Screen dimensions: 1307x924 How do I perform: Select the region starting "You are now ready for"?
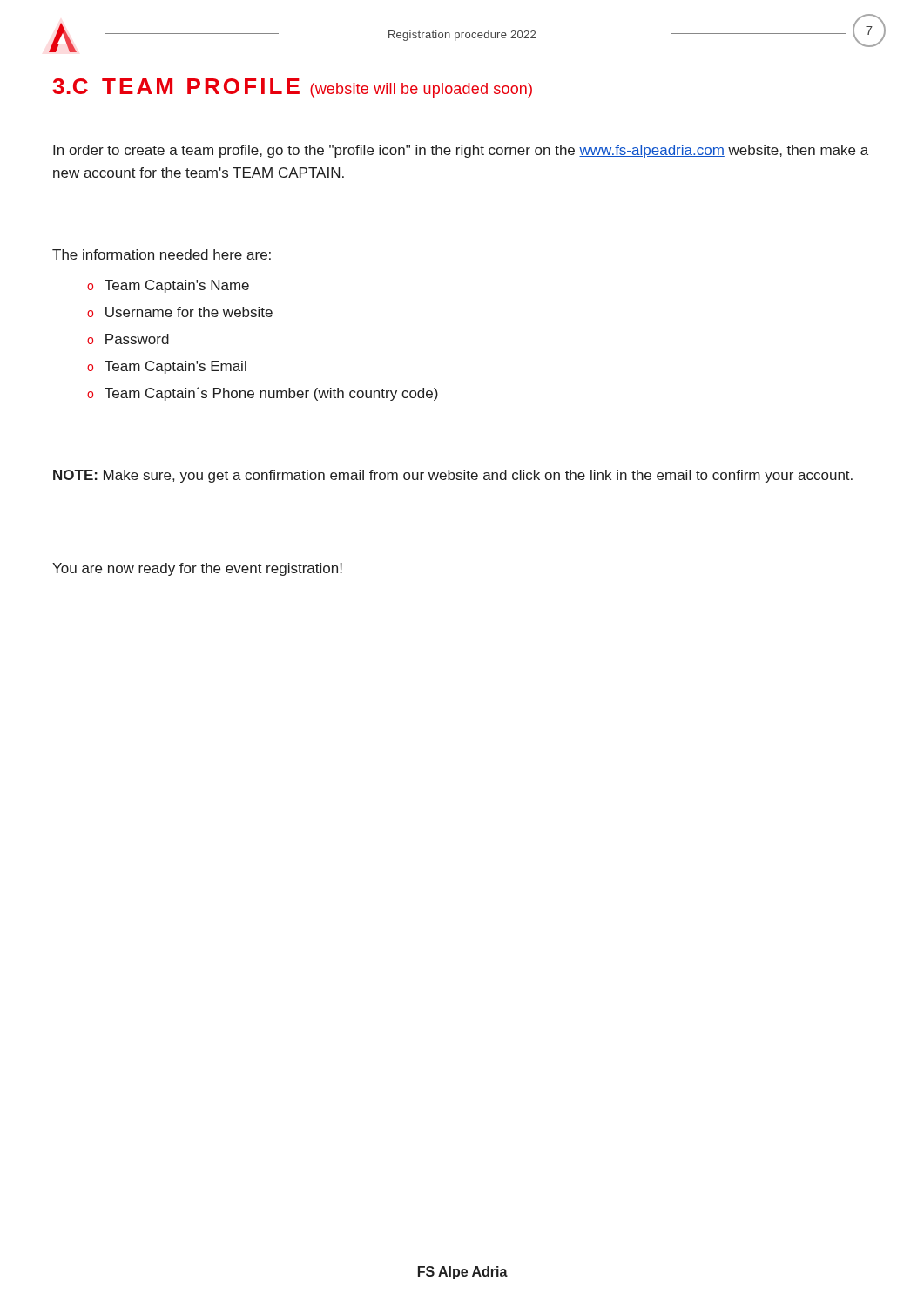coord(198,569)
